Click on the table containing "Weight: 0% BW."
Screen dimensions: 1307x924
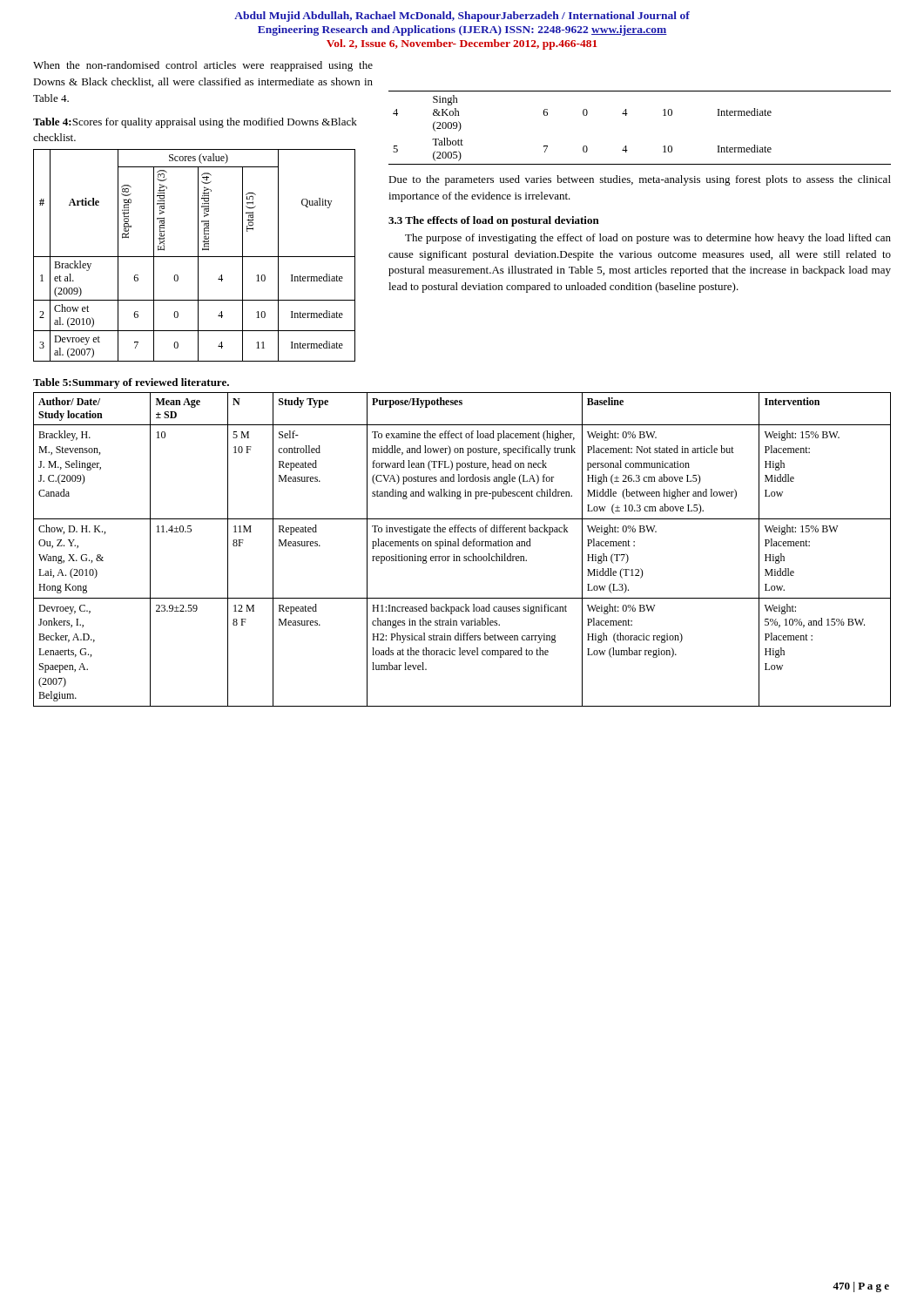462,541
